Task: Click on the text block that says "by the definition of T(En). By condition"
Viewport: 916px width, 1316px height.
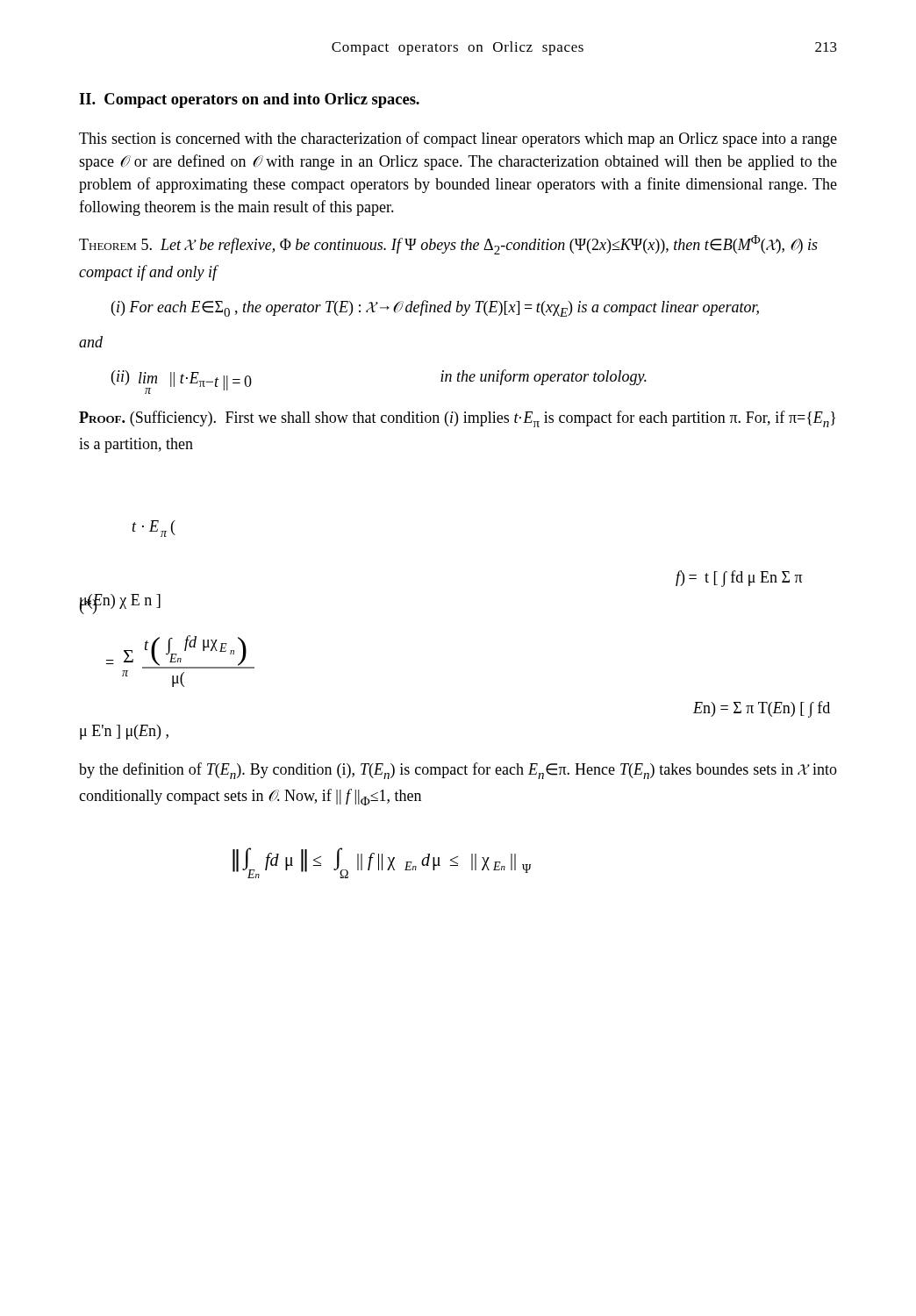Action: tap(458, 784)
